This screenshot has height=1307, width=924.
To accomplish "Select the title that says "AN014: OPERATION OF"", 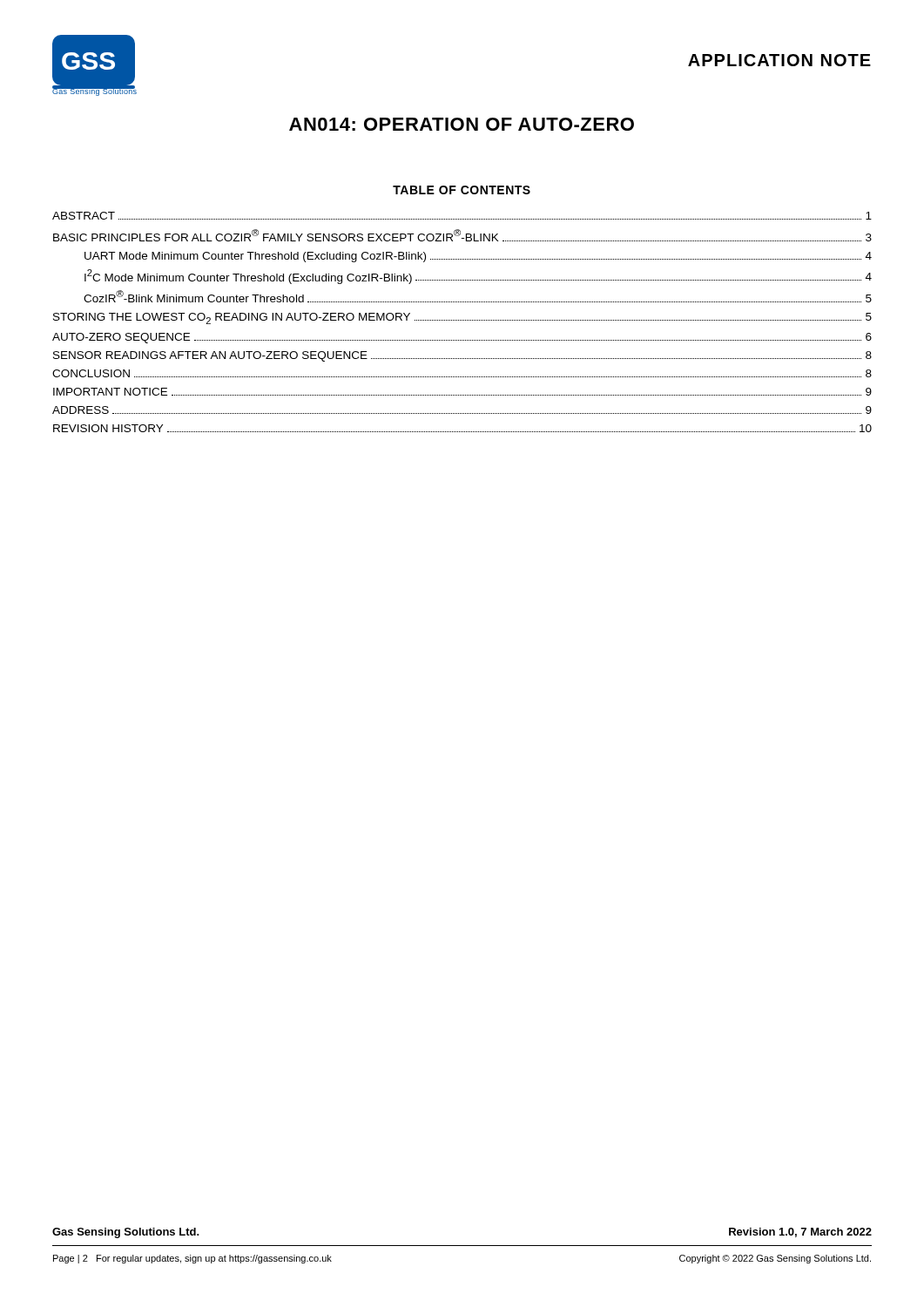I will point(462,124).
